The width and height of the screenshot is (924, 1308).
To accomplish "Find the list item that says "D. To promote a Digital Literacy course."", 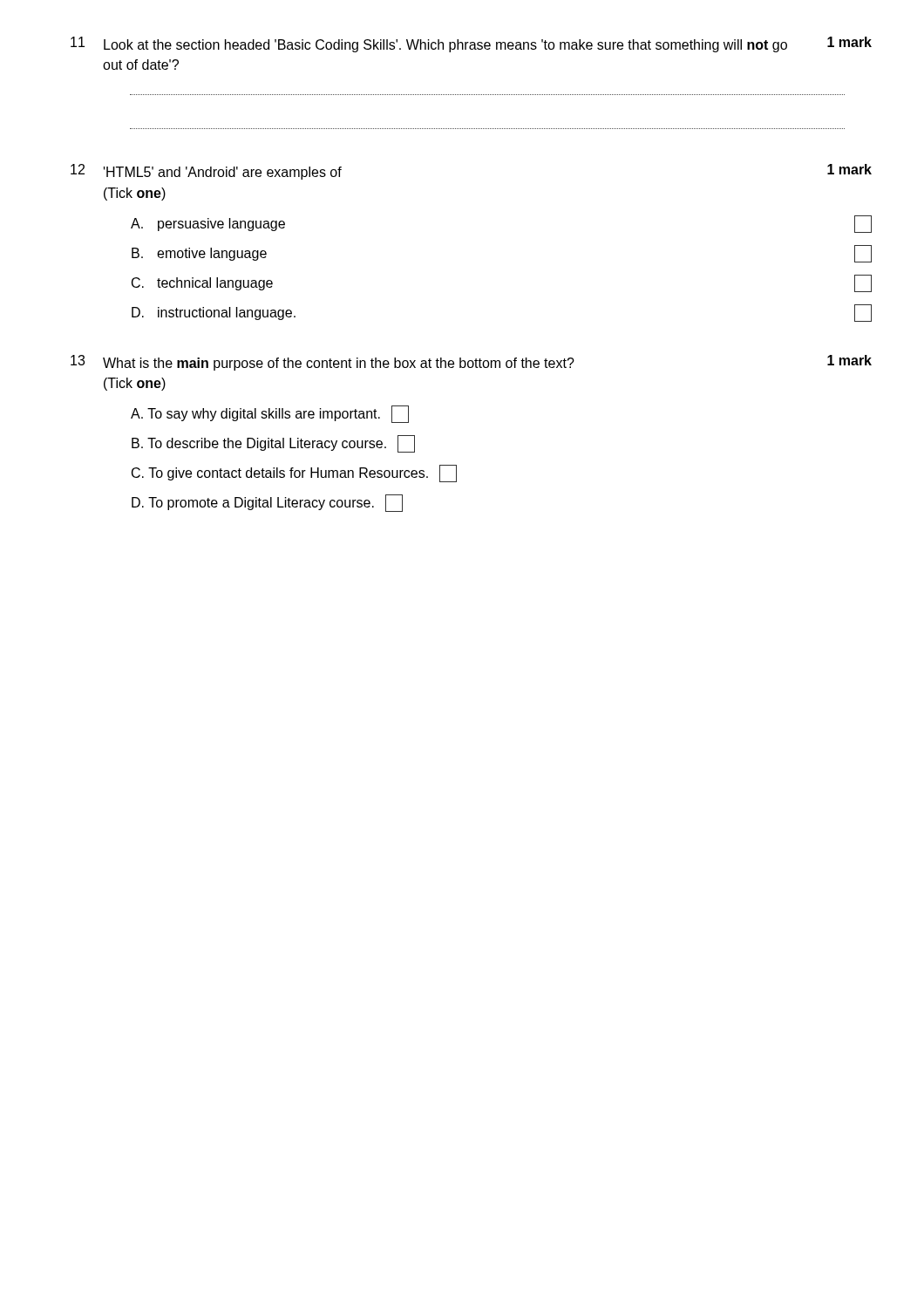I will click(x=267, y=503).
